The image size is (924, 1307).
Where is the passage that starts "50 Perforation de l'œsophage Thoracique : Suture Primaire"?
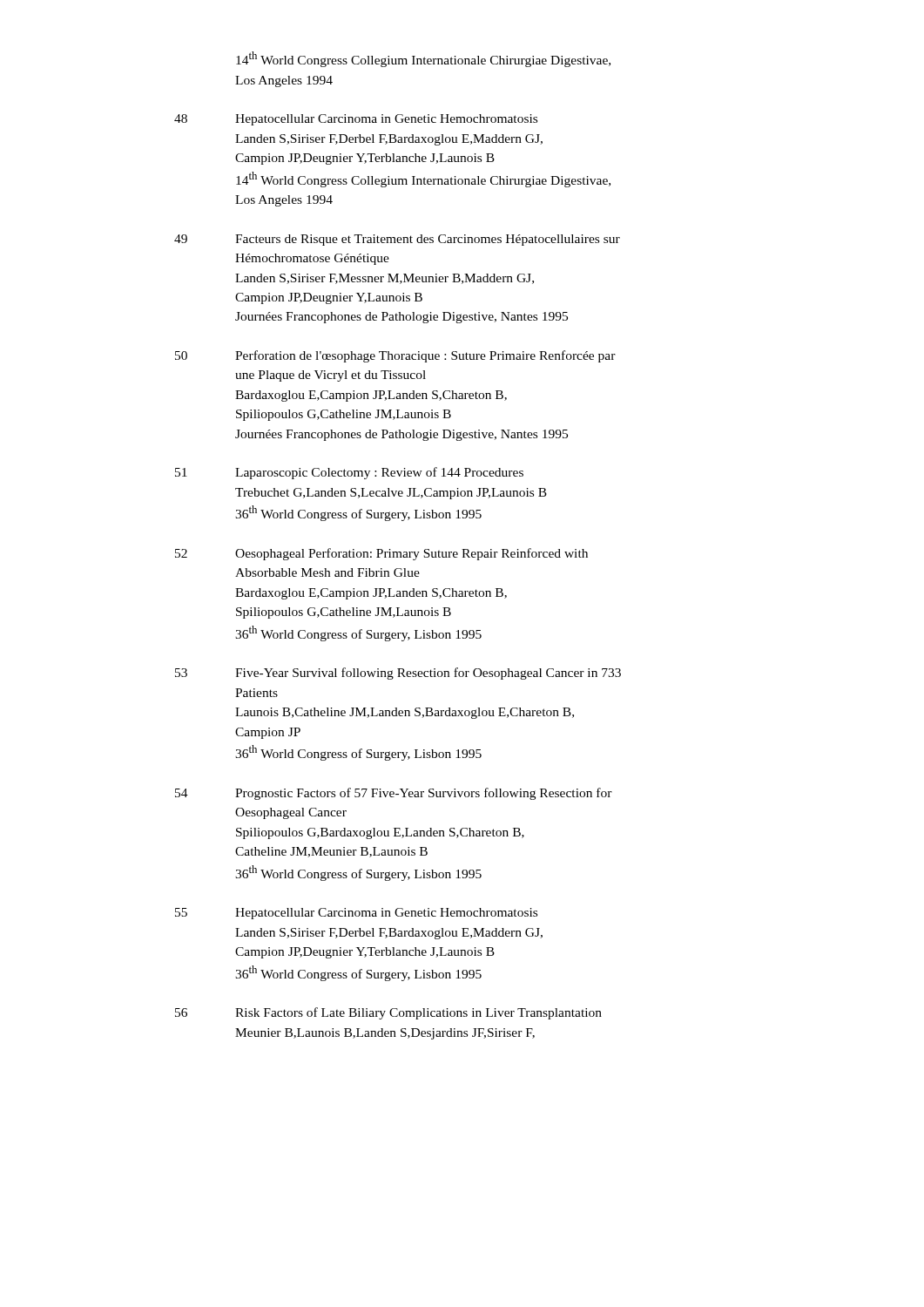pos(514,395)
